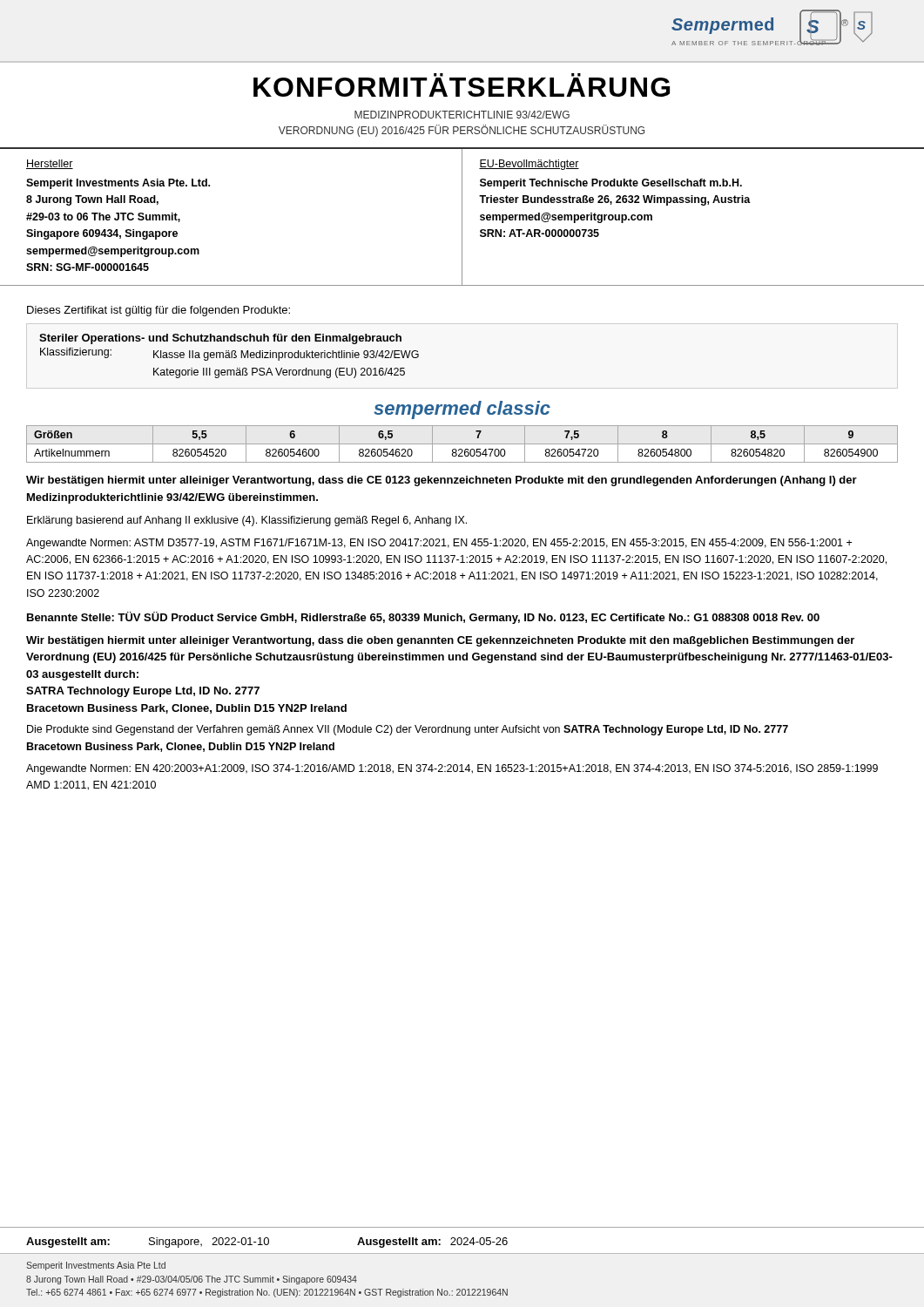Click on the passage starting "Erklärung basierend auf Anhang II"
The image size is (924, 1307).
click(247, 520)
